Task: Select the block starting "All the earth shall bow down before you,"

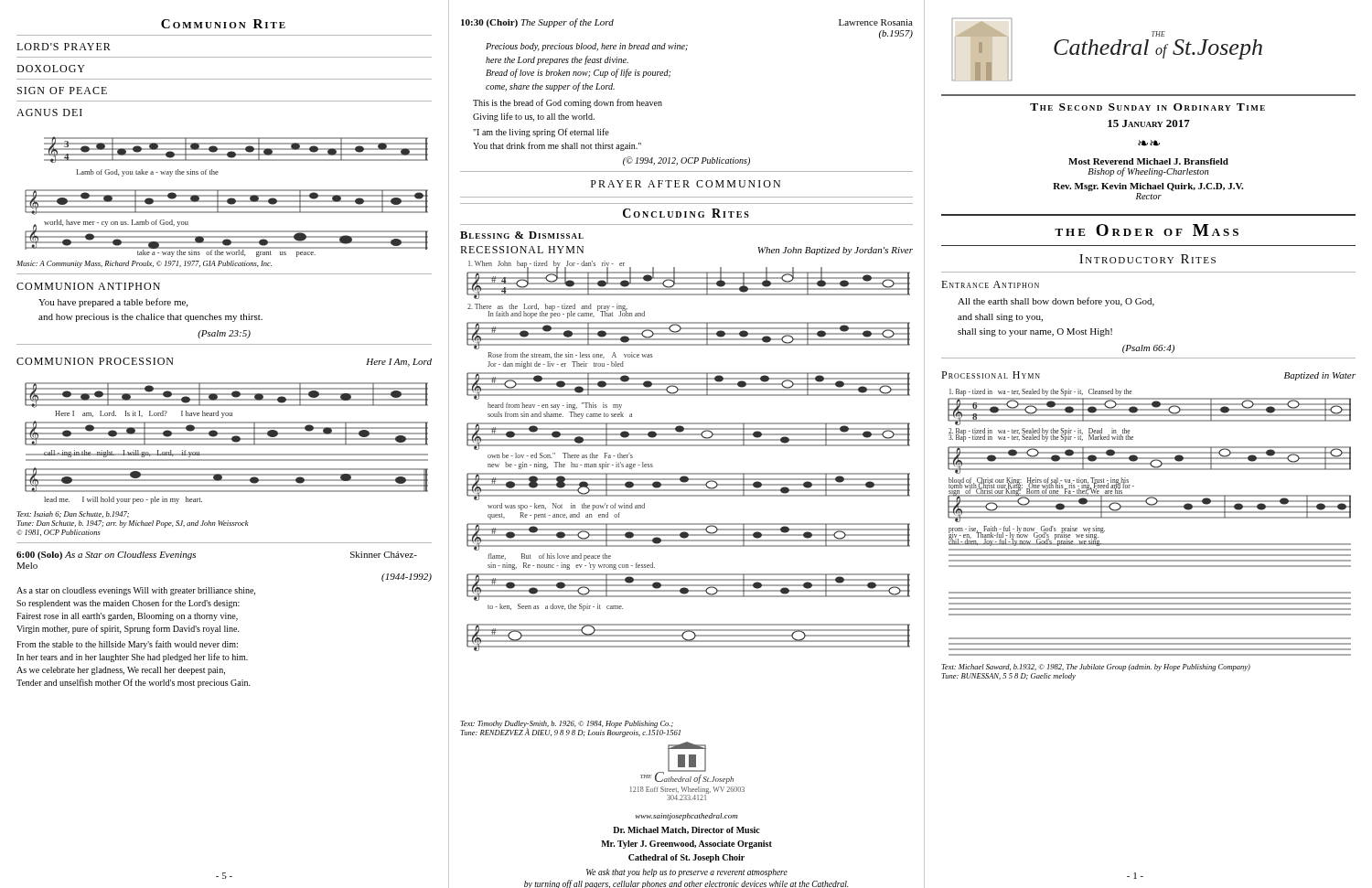Action: (x=1056, y=302)
